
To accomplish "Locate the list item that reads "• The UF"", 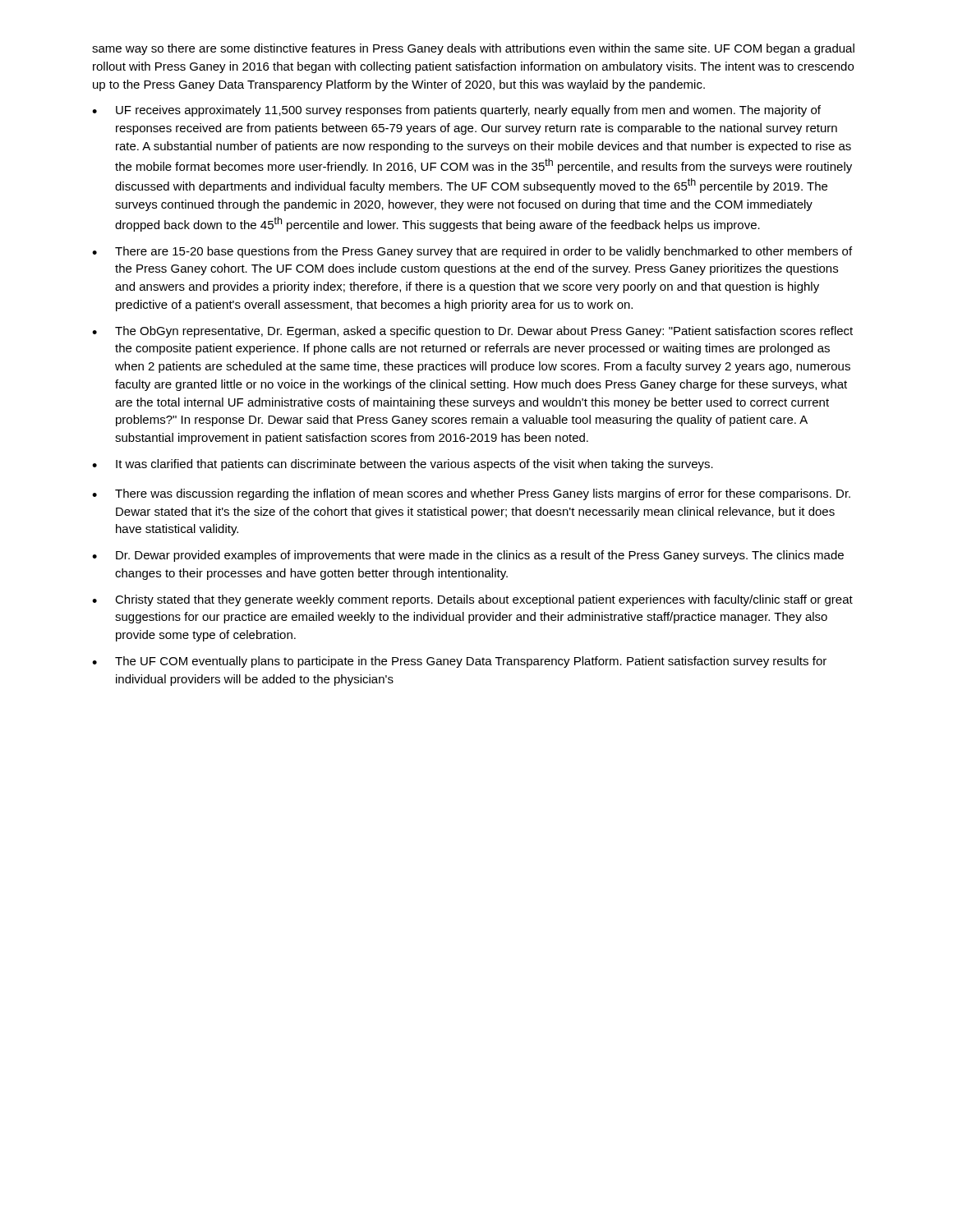I will (476, 670).
